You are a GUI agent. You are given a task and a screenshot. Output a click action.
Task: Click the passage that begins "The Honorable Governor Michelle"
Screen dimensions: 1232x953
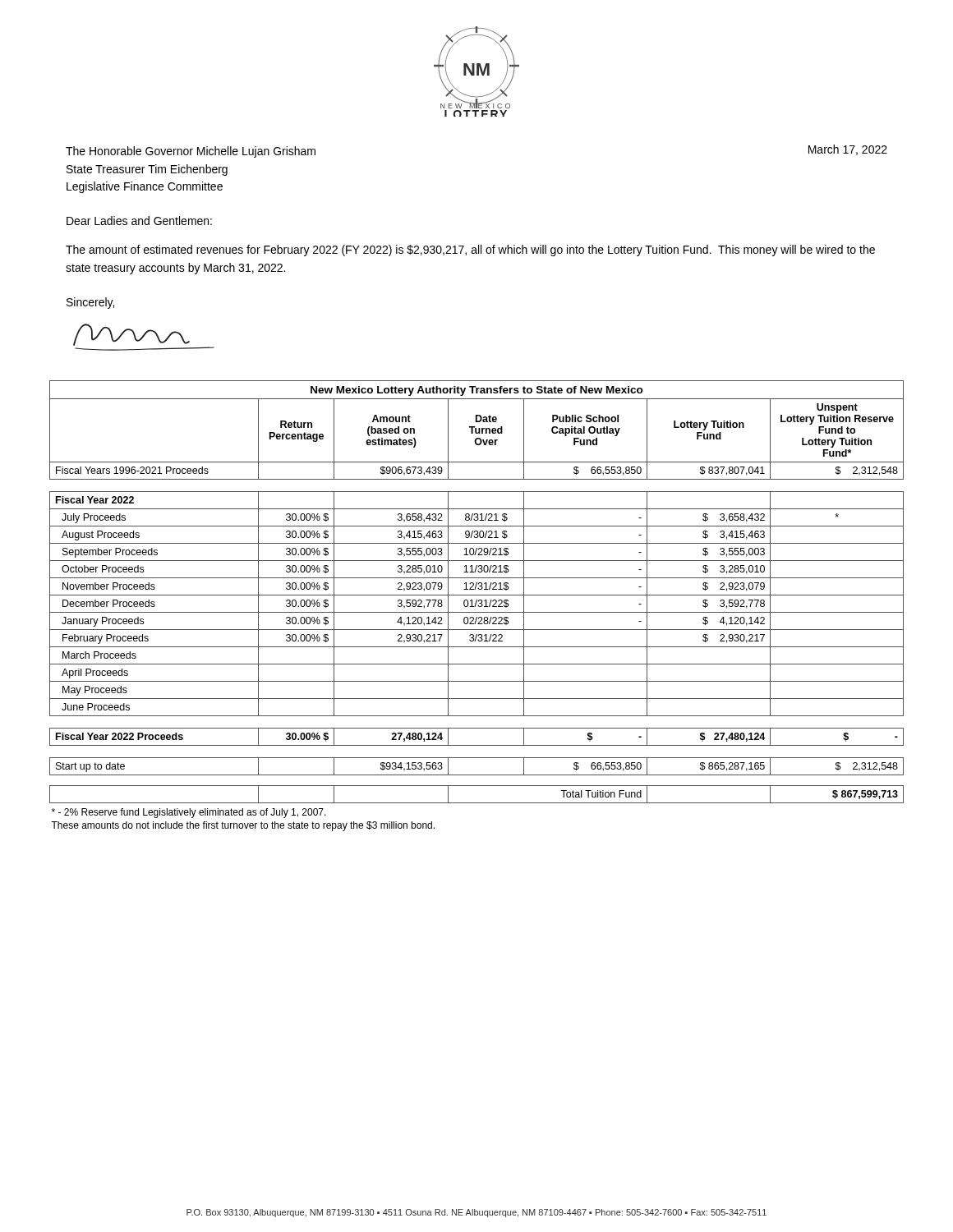click(191, 169)
